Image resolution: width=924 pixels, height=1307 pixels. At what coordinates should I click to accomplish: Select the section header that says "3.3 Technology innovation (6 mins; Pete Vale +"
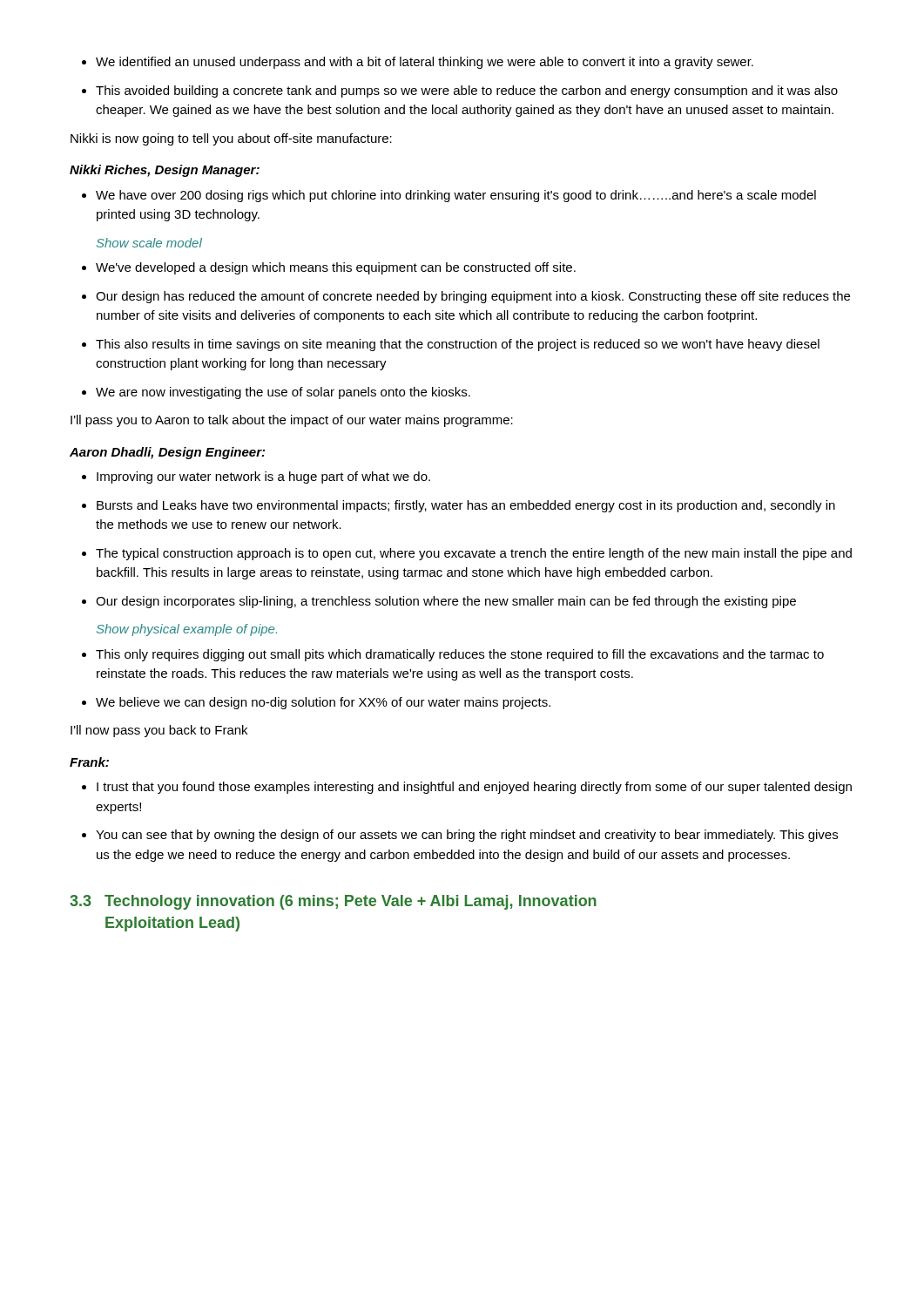[462, 912]
